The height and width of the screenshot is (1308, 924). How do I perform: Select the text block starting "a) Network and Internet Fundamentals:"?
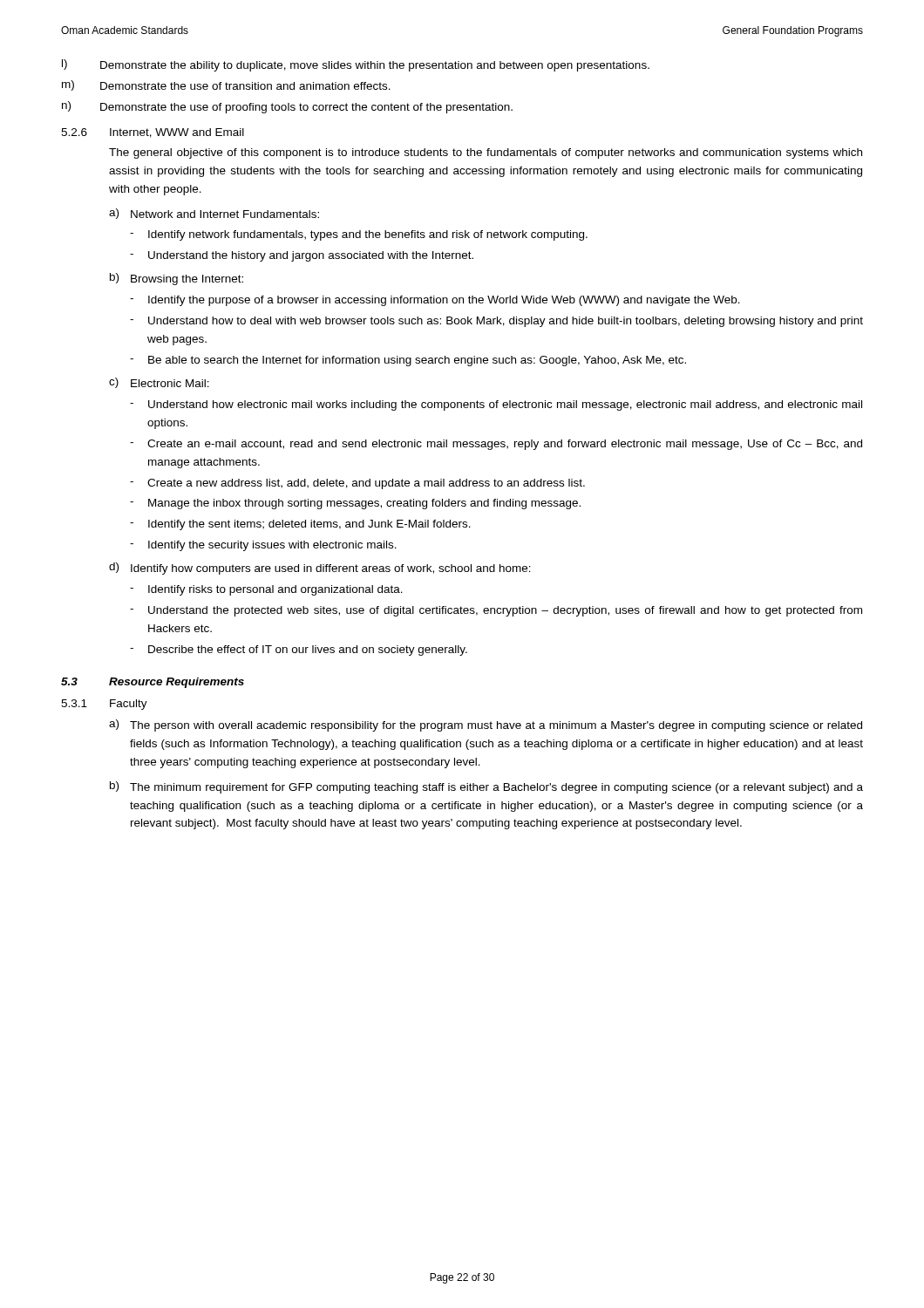(x=486, y=235)
